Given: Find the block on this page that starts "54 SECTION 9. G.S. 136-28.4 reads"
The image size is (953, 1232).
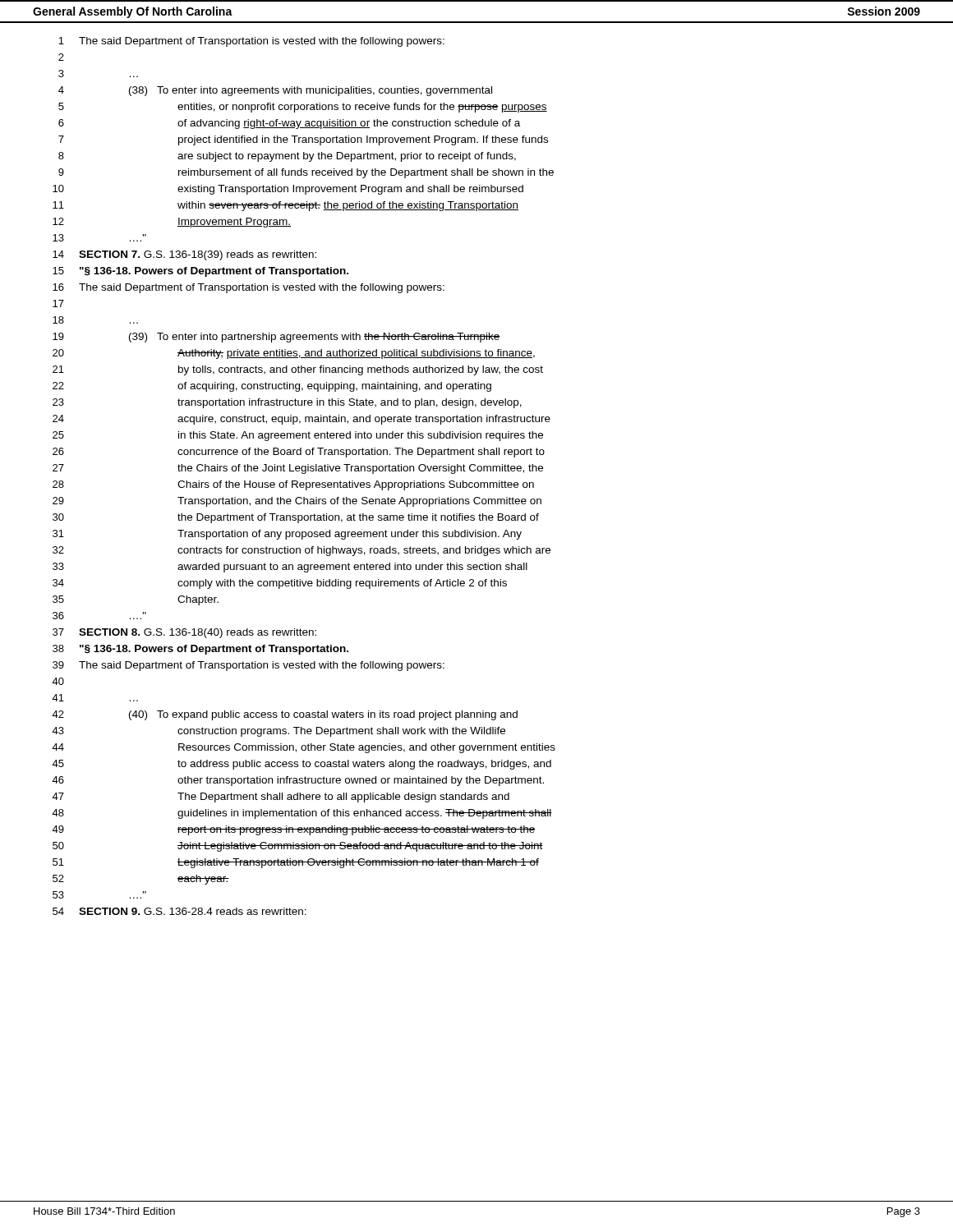Looking at the screenshot, I should coord(180,911).
